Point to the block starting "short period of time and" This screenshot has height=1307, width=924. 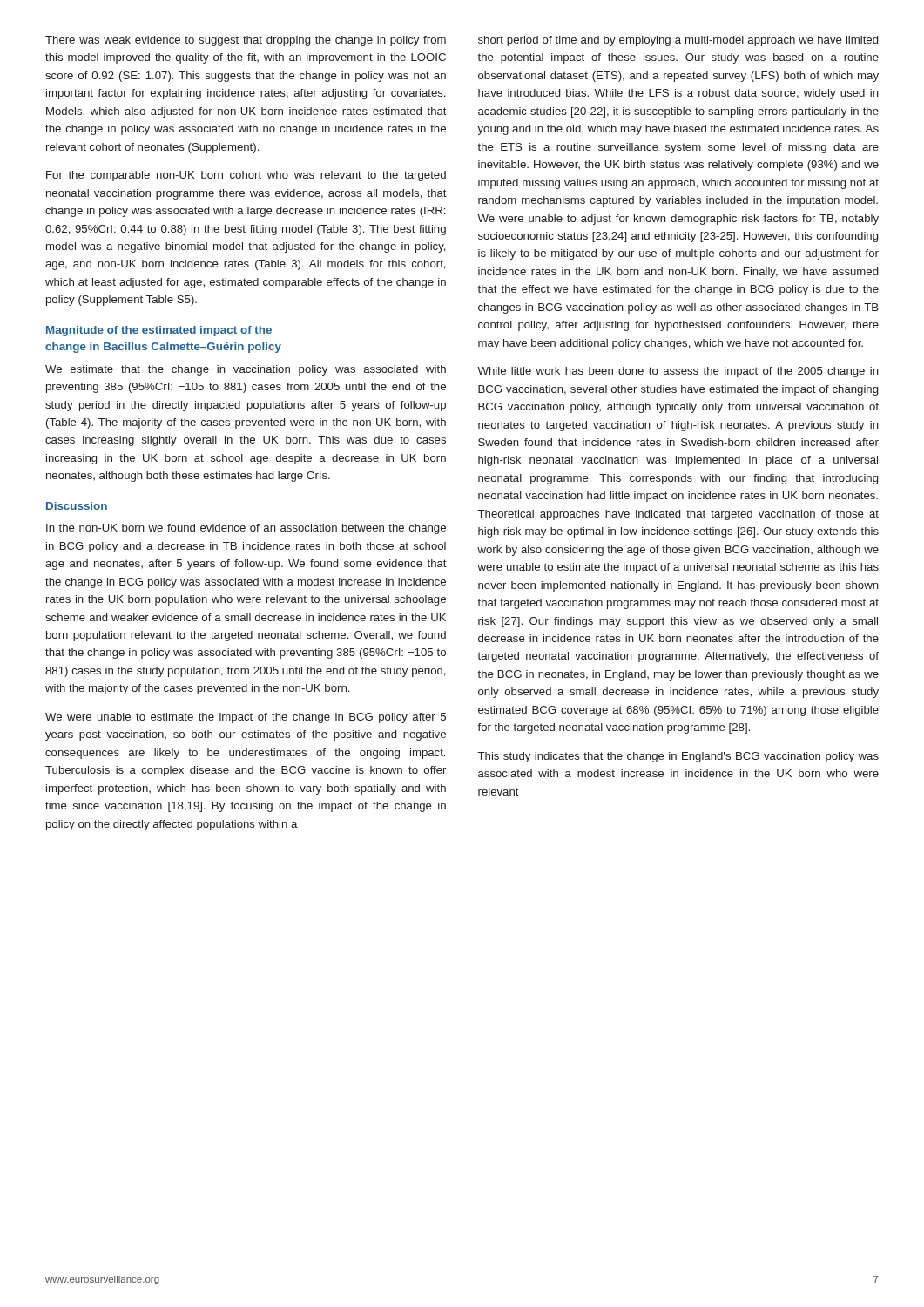tap(678, 192)
